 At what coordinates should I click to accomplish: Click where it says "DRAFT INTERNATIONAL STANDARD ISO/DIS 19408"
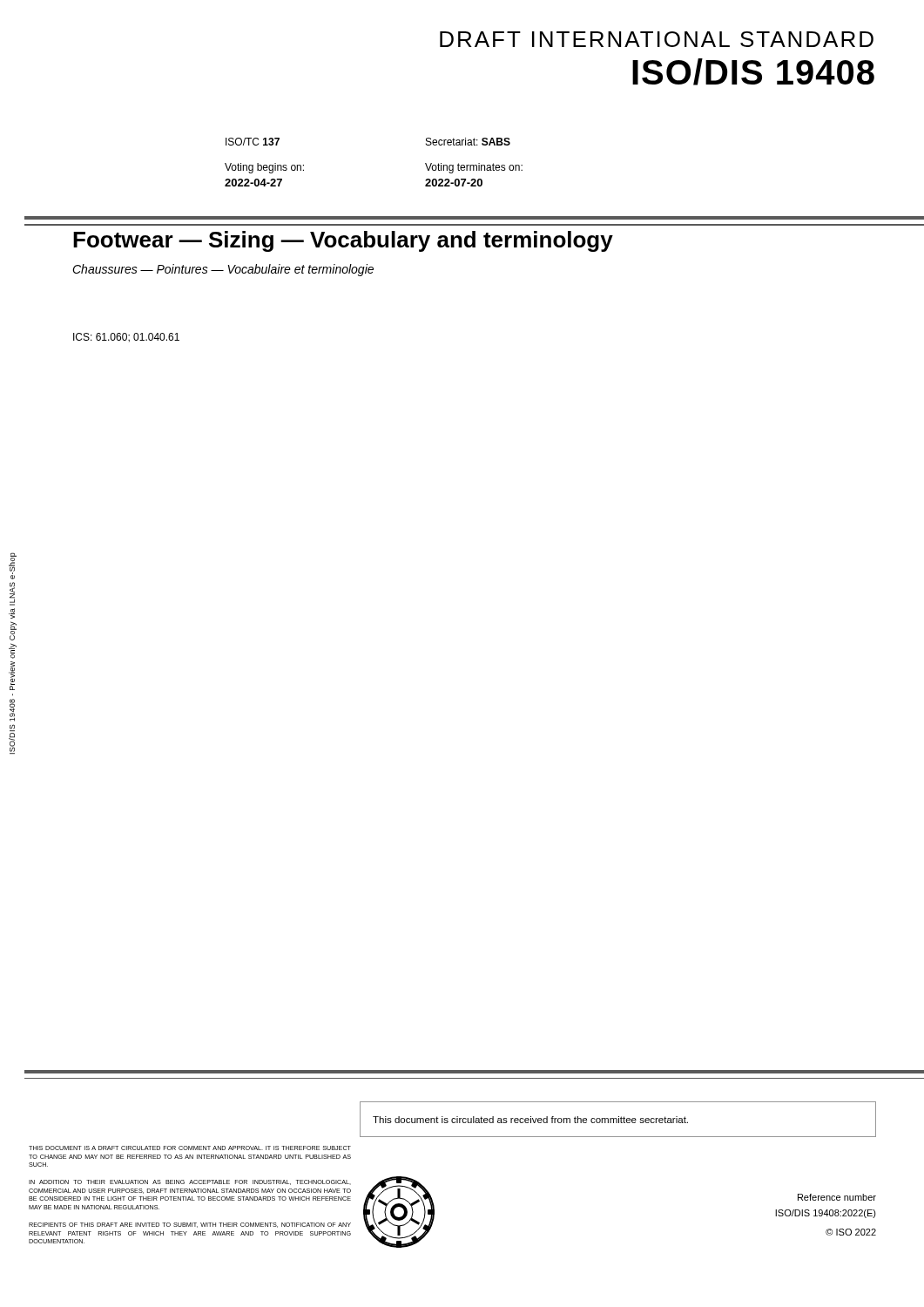point(657,39)
